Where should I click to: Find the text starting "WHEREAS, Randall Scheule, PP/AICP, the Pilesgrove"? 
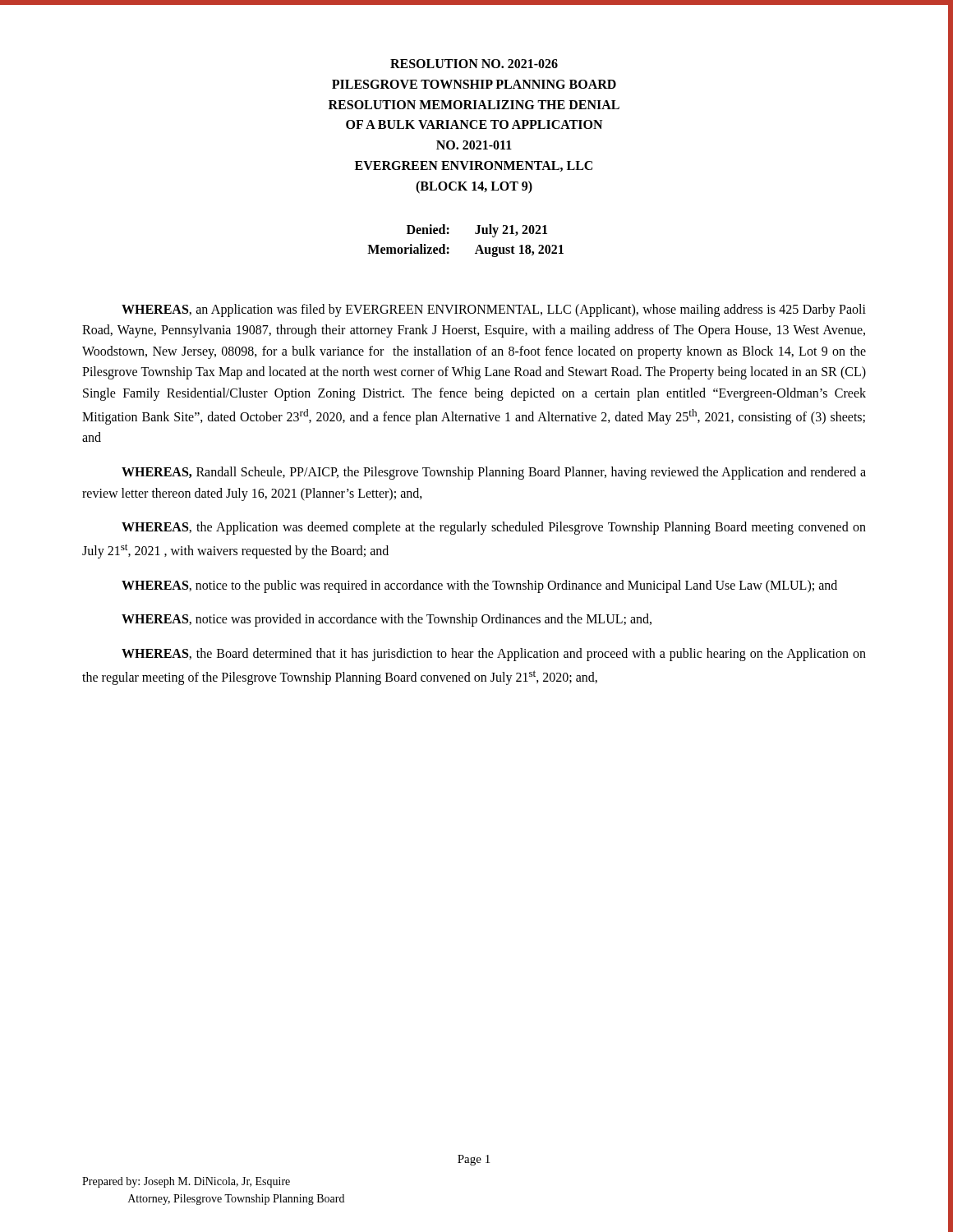click(x=474, y=482)
